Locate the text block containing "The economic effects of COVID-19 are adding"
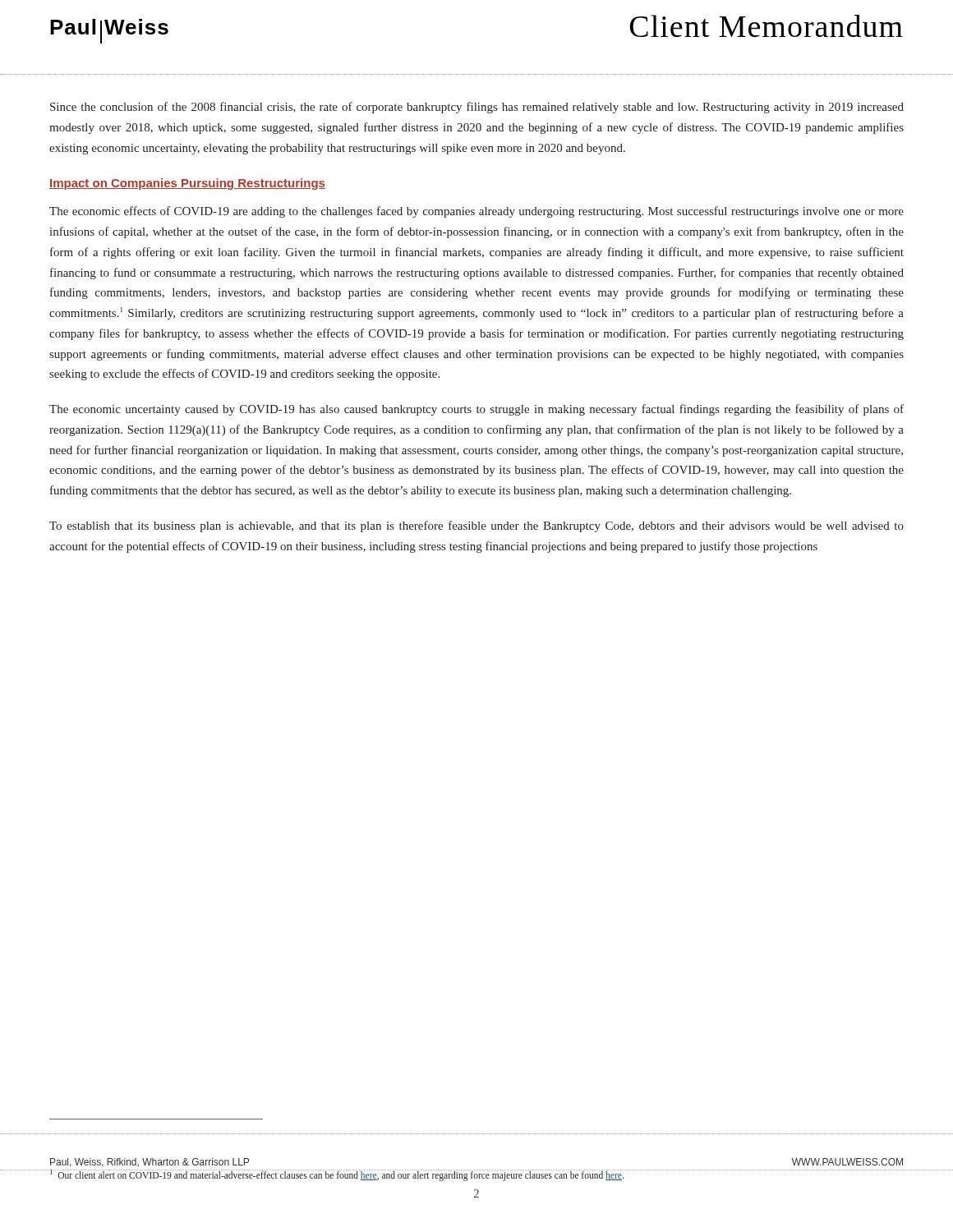 [x=476, y=293]
